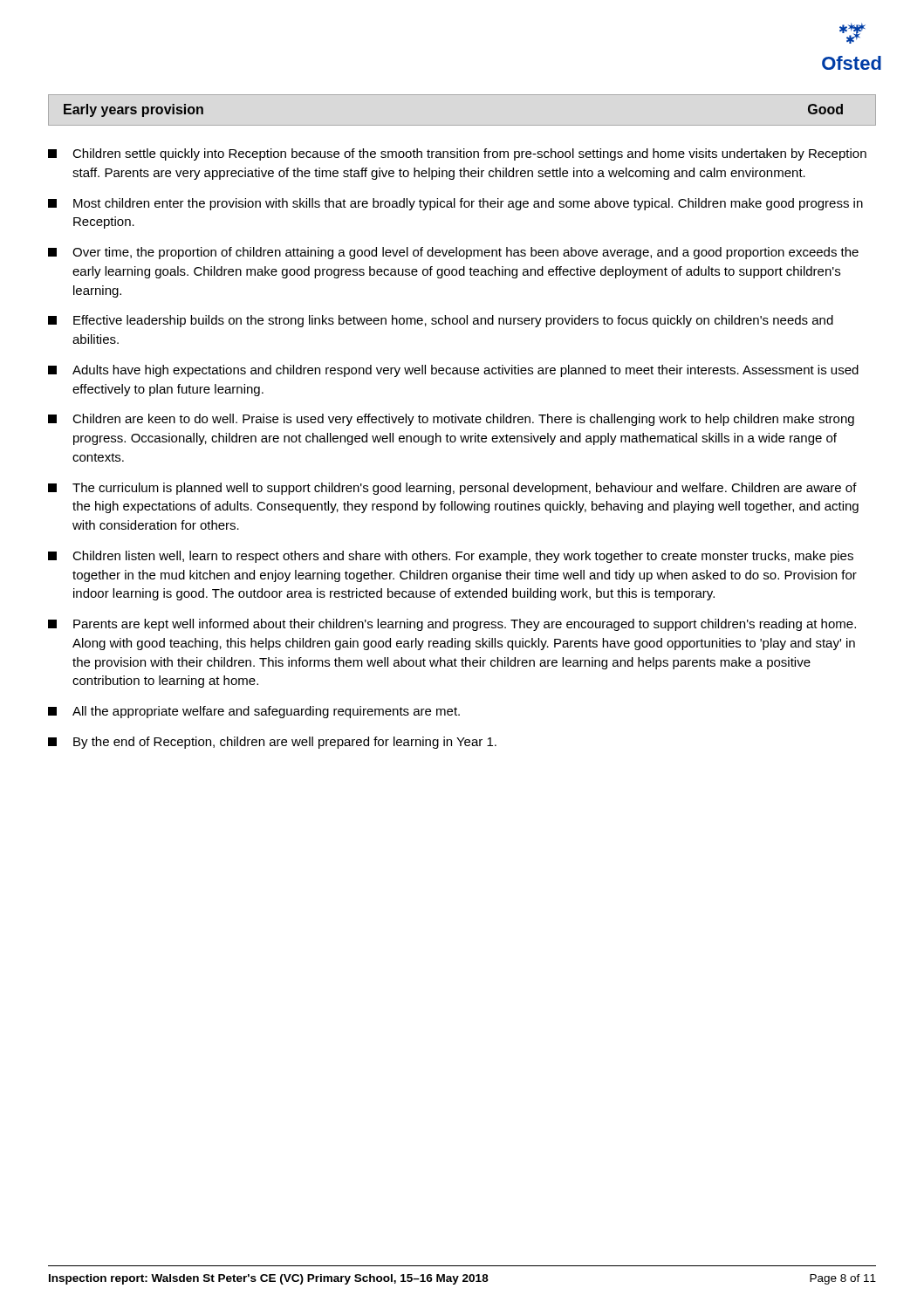924x1309 pixels.
Task: Point to the block beginning "All the appropriate welfare and"
Action: pyautogui.click(x=462, y=711)
